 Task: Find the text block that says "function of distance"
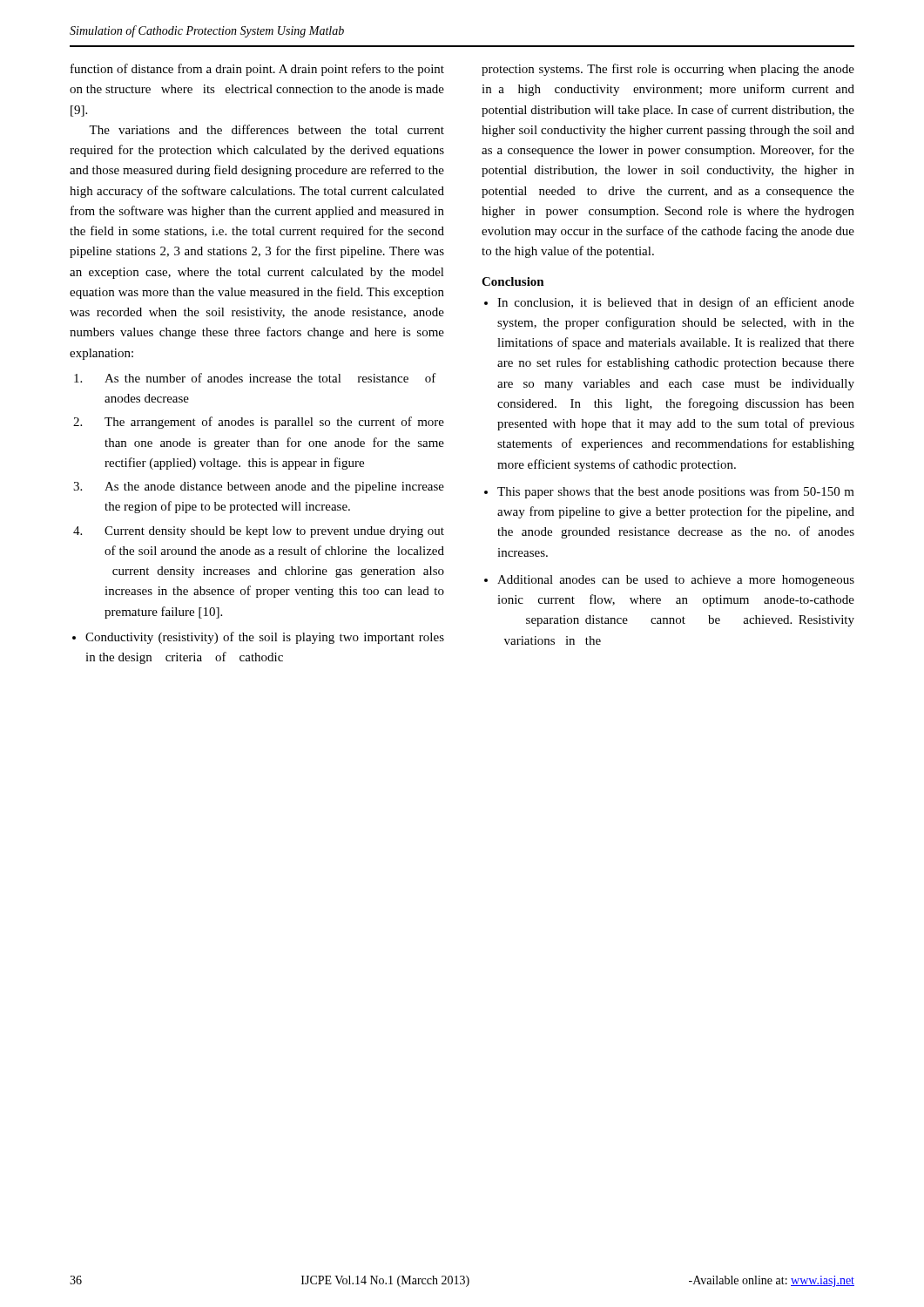[257, 211]
